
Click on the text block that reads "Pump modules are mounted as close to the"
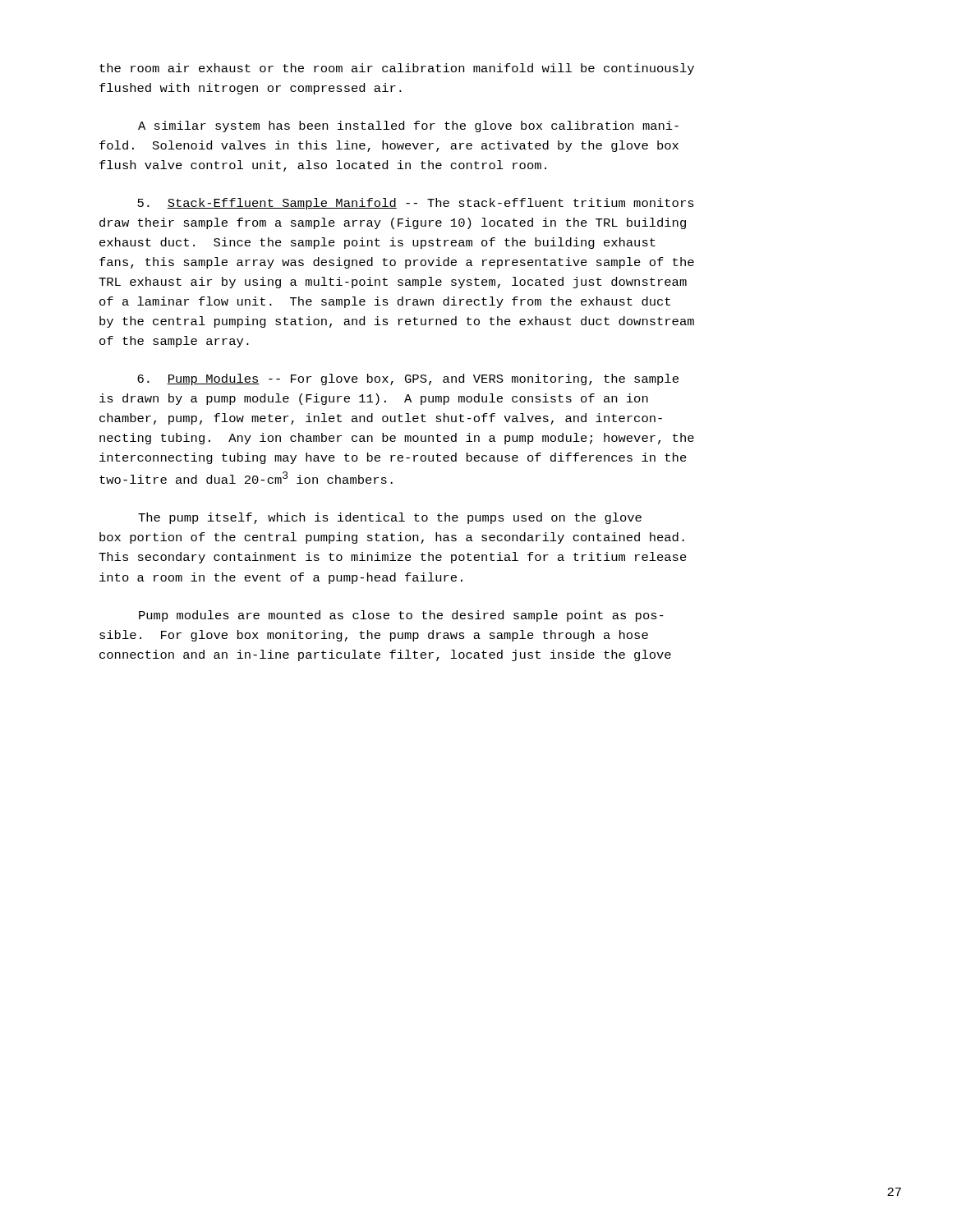pos(500,635)
